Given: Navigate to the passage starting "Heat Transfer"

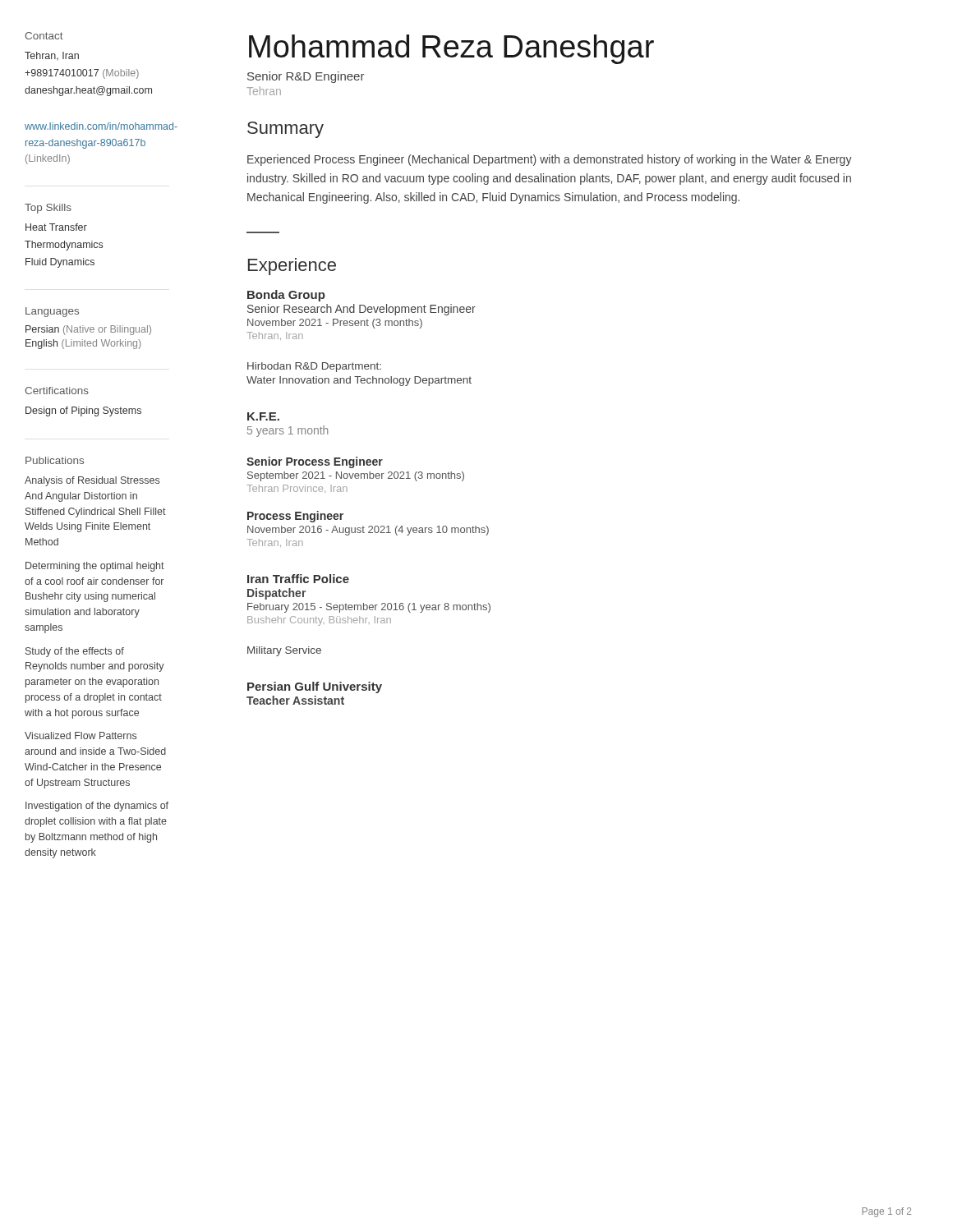Looking at the screenshot, I should 56,227.
